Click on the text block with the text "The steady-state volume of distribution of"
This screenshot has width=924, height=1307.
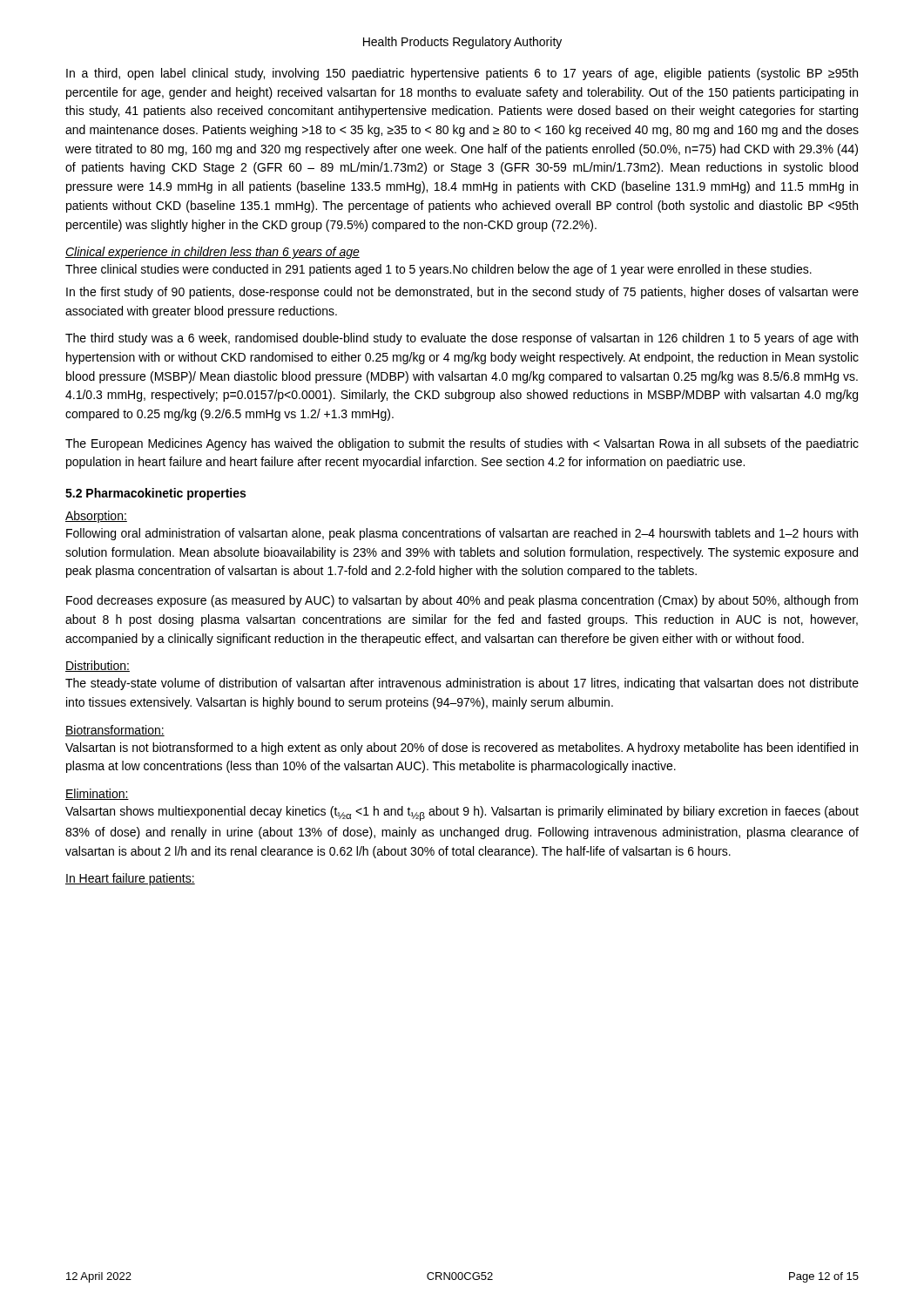pos(462,693)
